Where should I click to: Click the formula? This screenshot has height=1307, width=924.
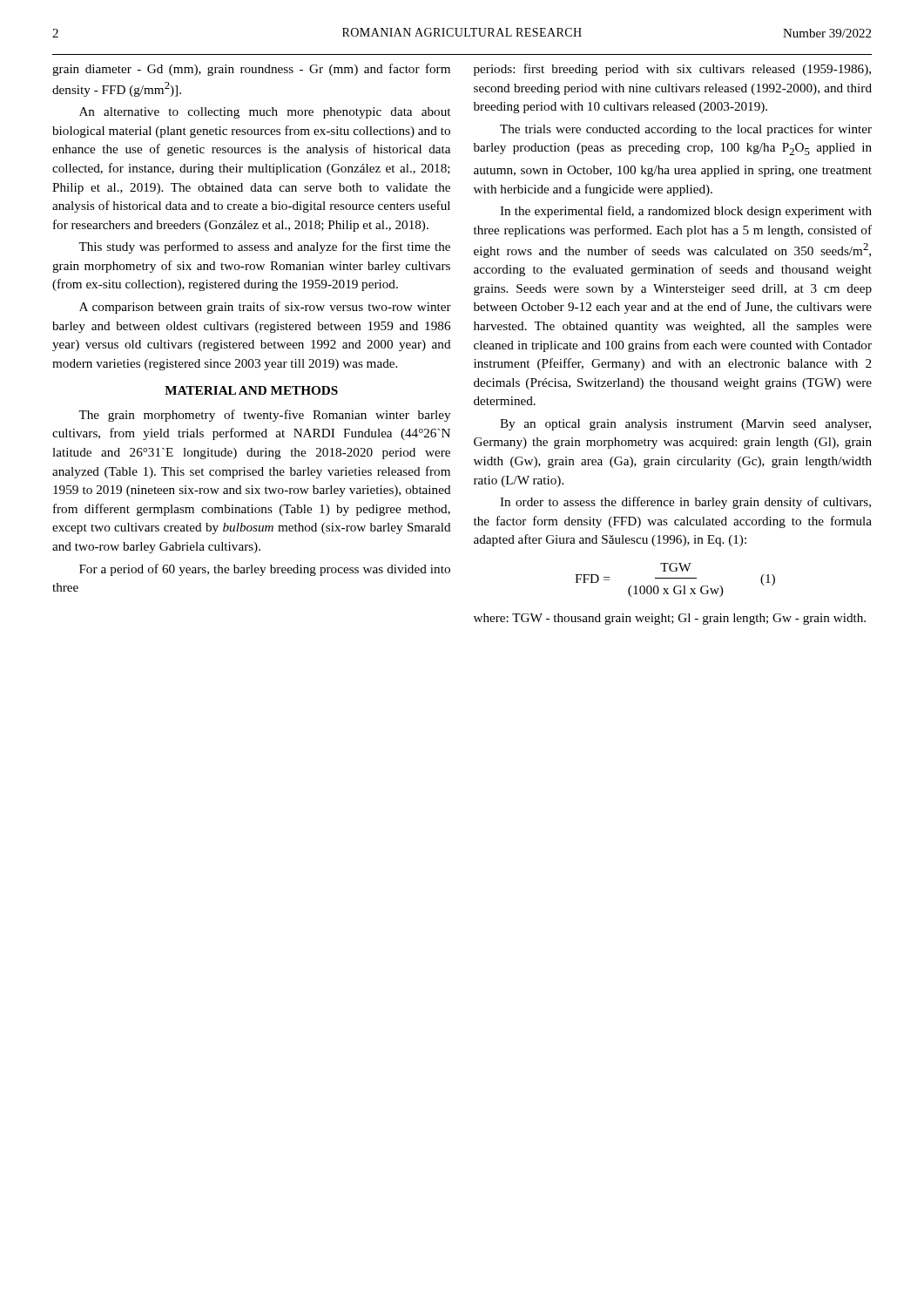(x=675, y=578)
